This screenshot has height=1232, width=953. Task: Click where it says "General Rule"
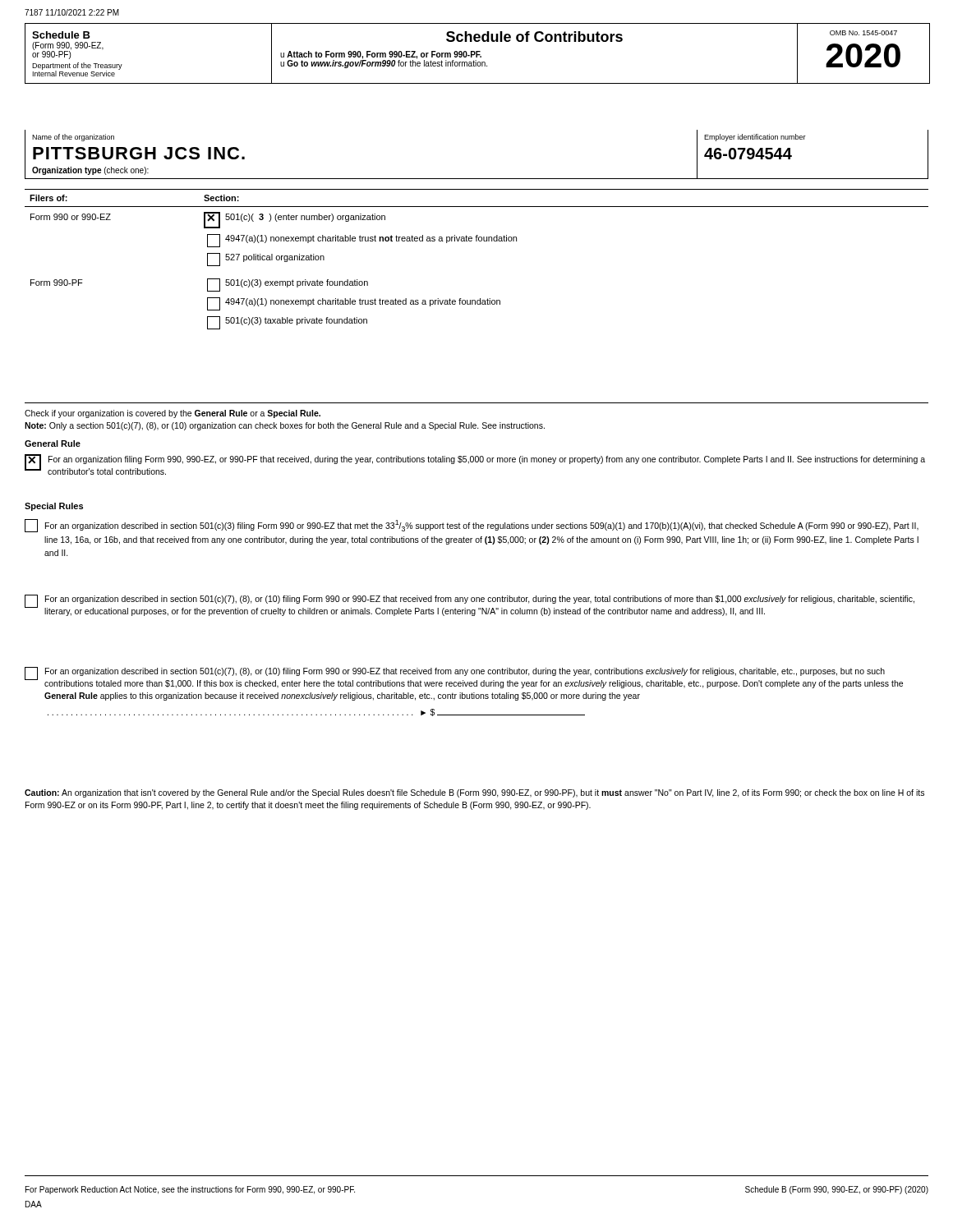tap(53, 444)
